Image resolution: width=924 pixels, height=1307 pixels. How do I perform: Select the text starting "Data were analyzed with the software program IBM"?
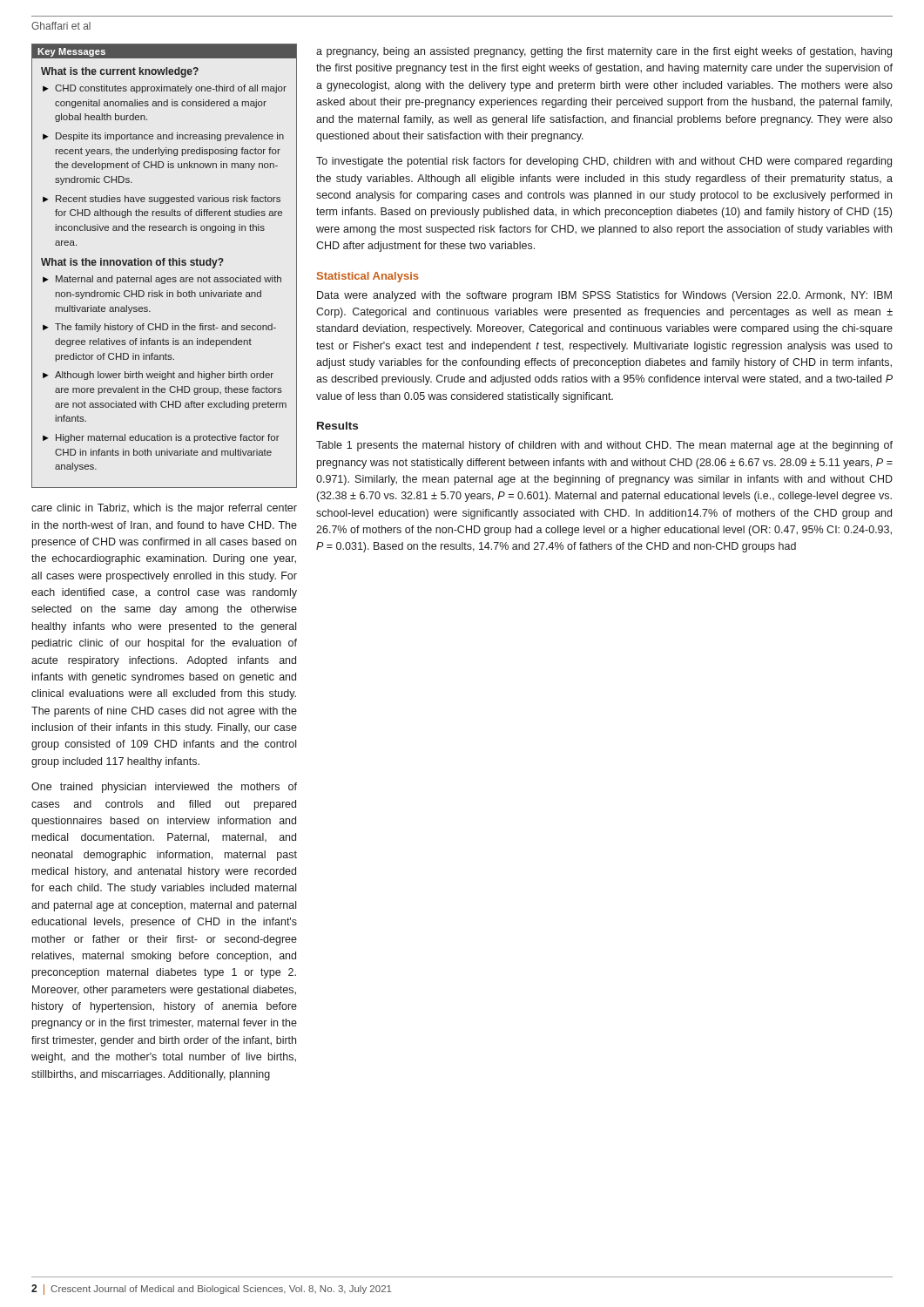click(x=604, y=346)
